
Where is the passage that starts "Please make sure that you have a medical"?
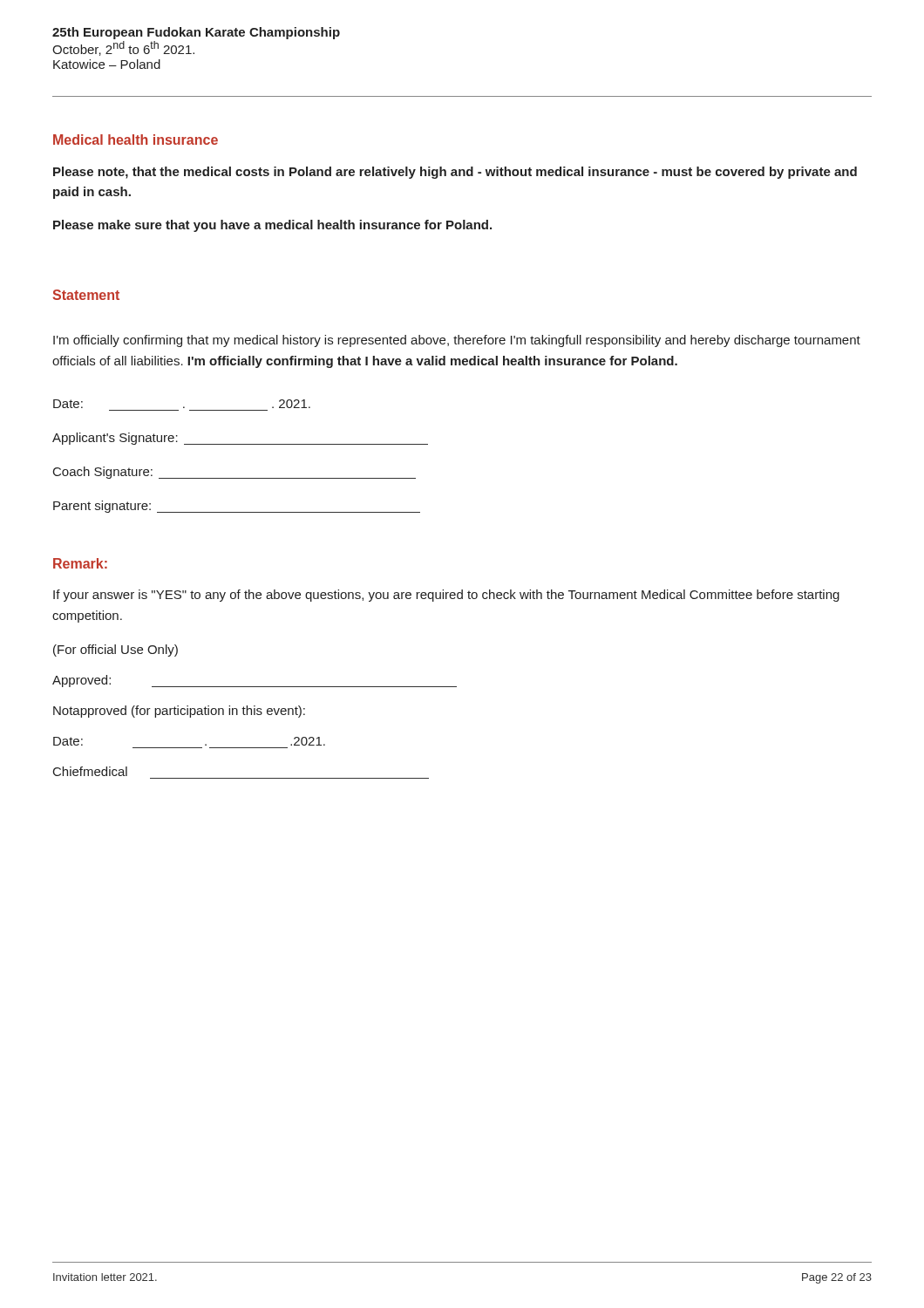click(272, 225)
